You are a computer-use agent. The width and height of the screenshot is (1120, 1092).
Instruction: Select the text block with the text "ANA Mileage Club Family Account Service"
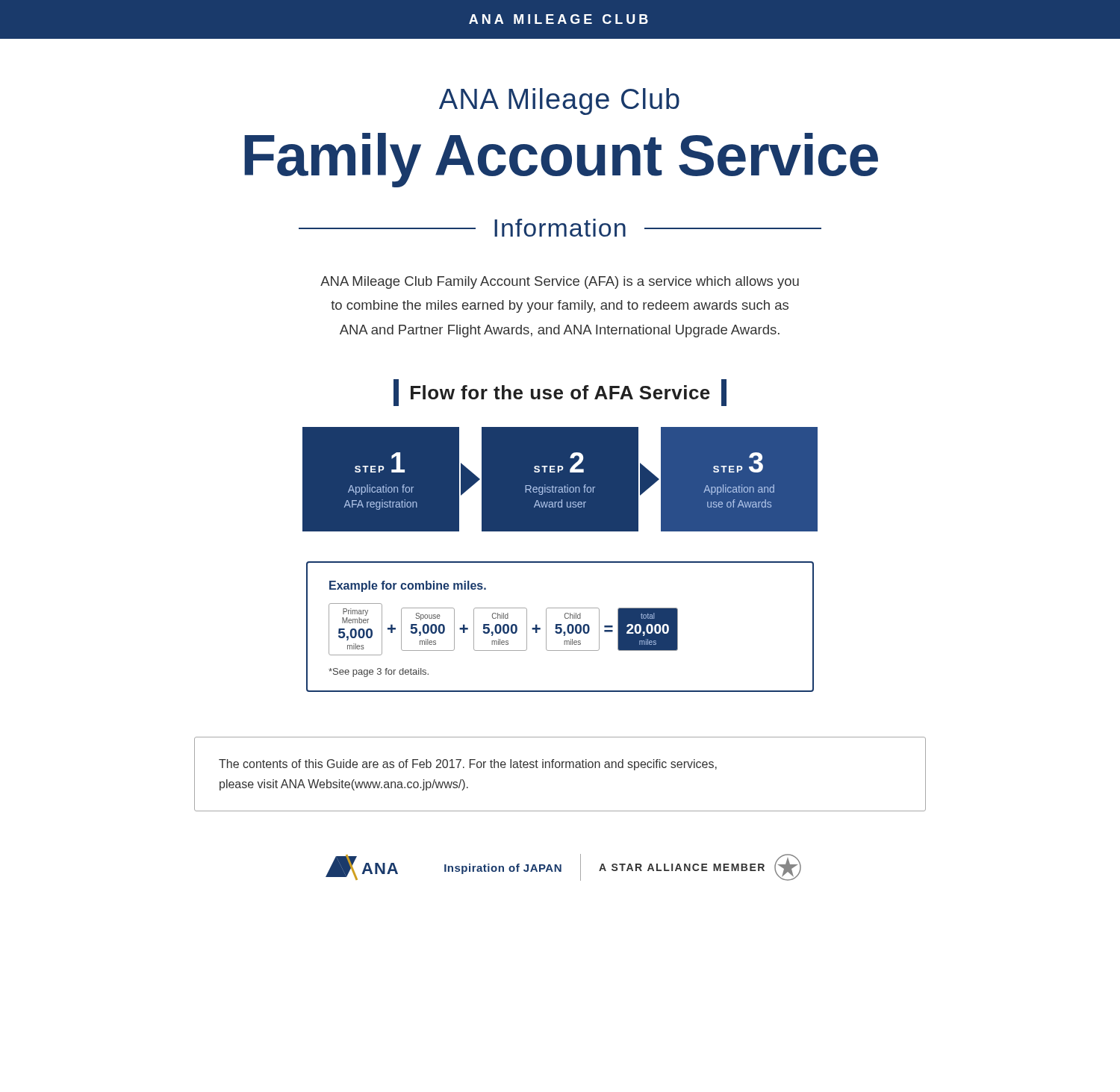560,305
